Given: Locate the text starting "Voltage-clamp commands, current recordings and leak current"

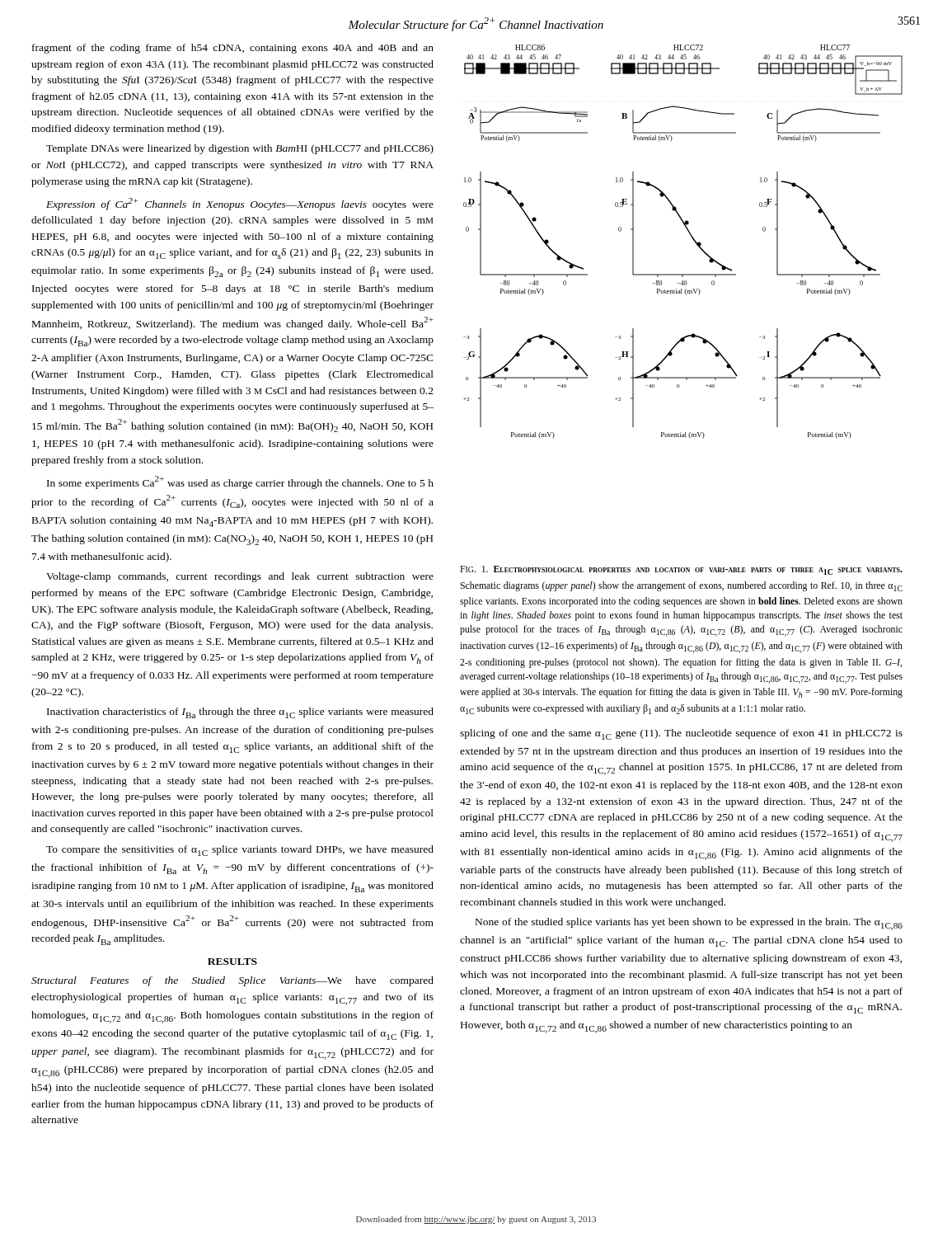Looking at the screenshot, I should [232, 634].
